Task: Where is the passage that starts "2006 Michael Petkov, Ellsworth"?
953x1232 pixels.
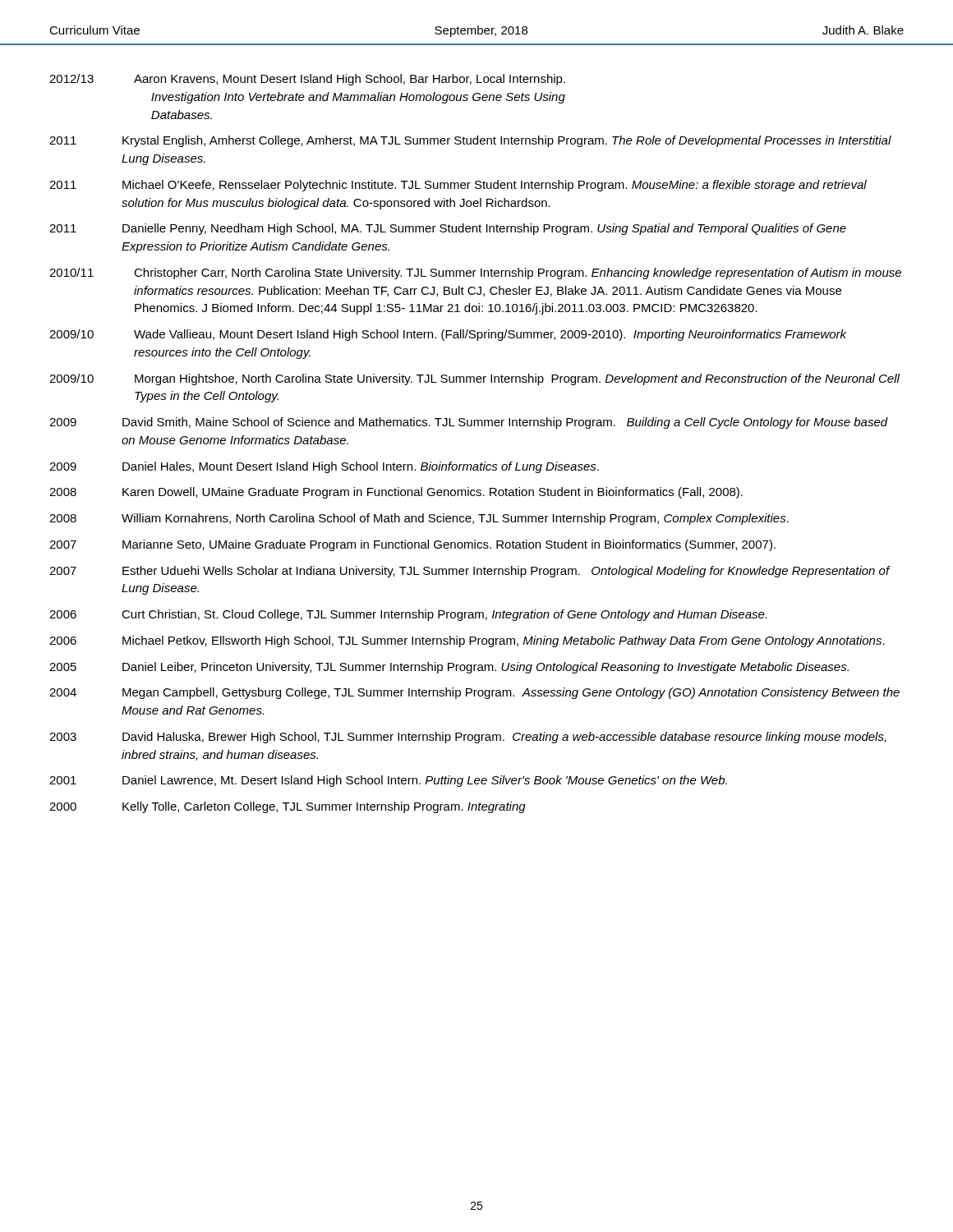Action: click(x=476, y=640)
